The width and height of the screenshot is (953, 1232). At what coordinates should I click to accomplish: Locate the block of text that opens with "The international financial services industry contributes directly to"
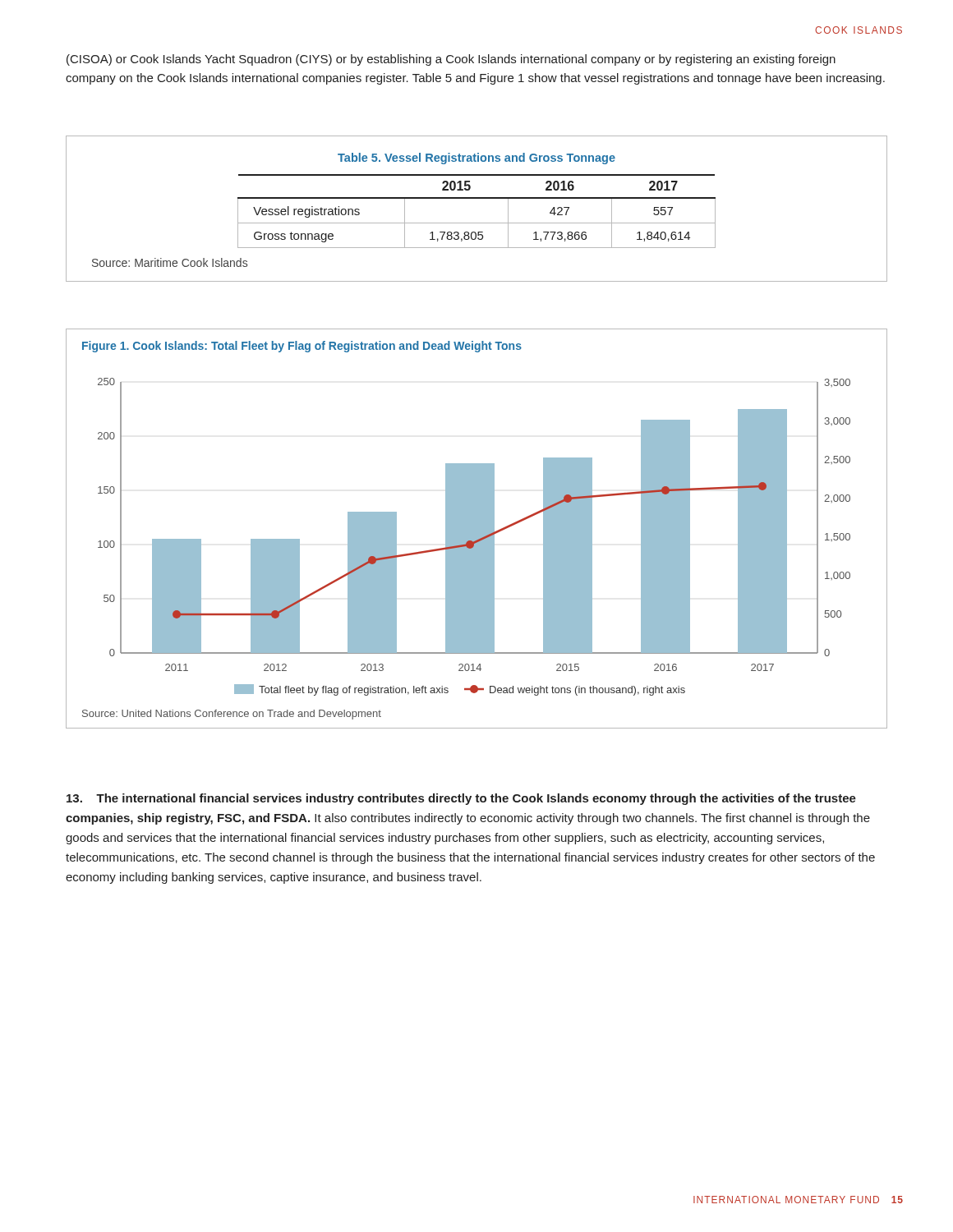(476, 838)
